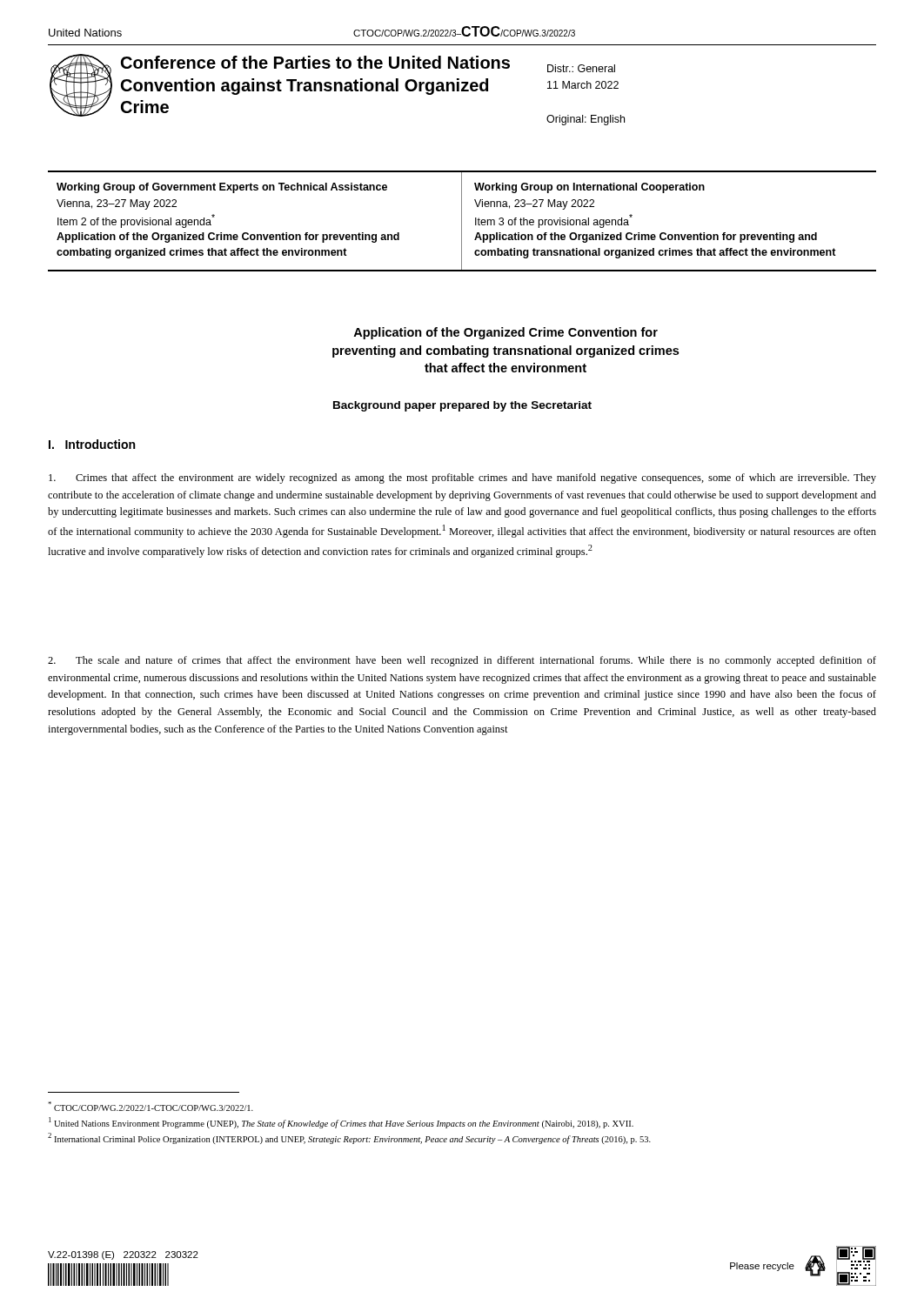Screen dimensions: 1305x924
Task: Find the text block containing "Crimes that affect the environment are widely"
Action: point(462,514)
